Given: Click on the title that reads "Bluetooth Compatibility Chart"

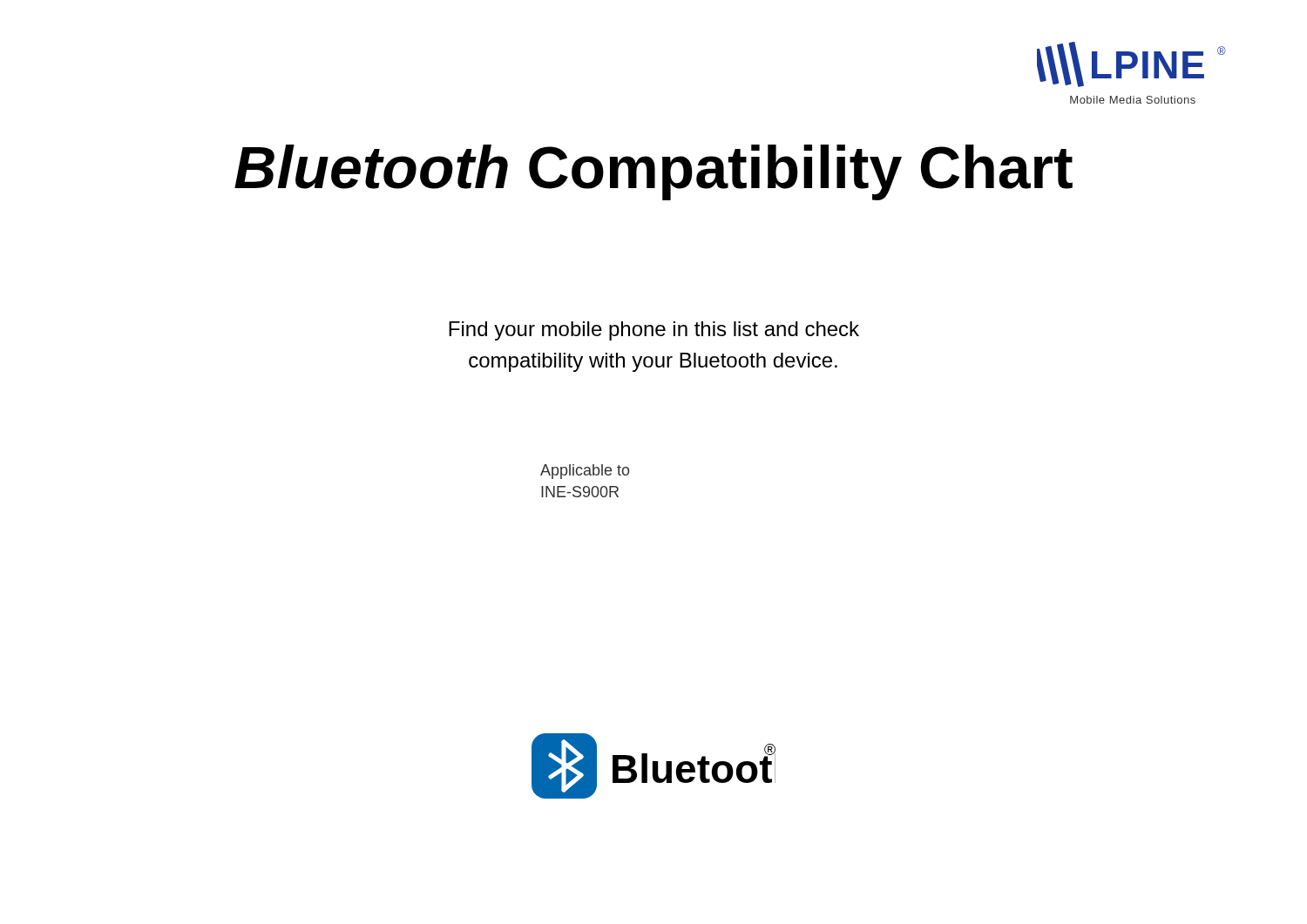Looking at the screenshot, I should click(654, 168).
